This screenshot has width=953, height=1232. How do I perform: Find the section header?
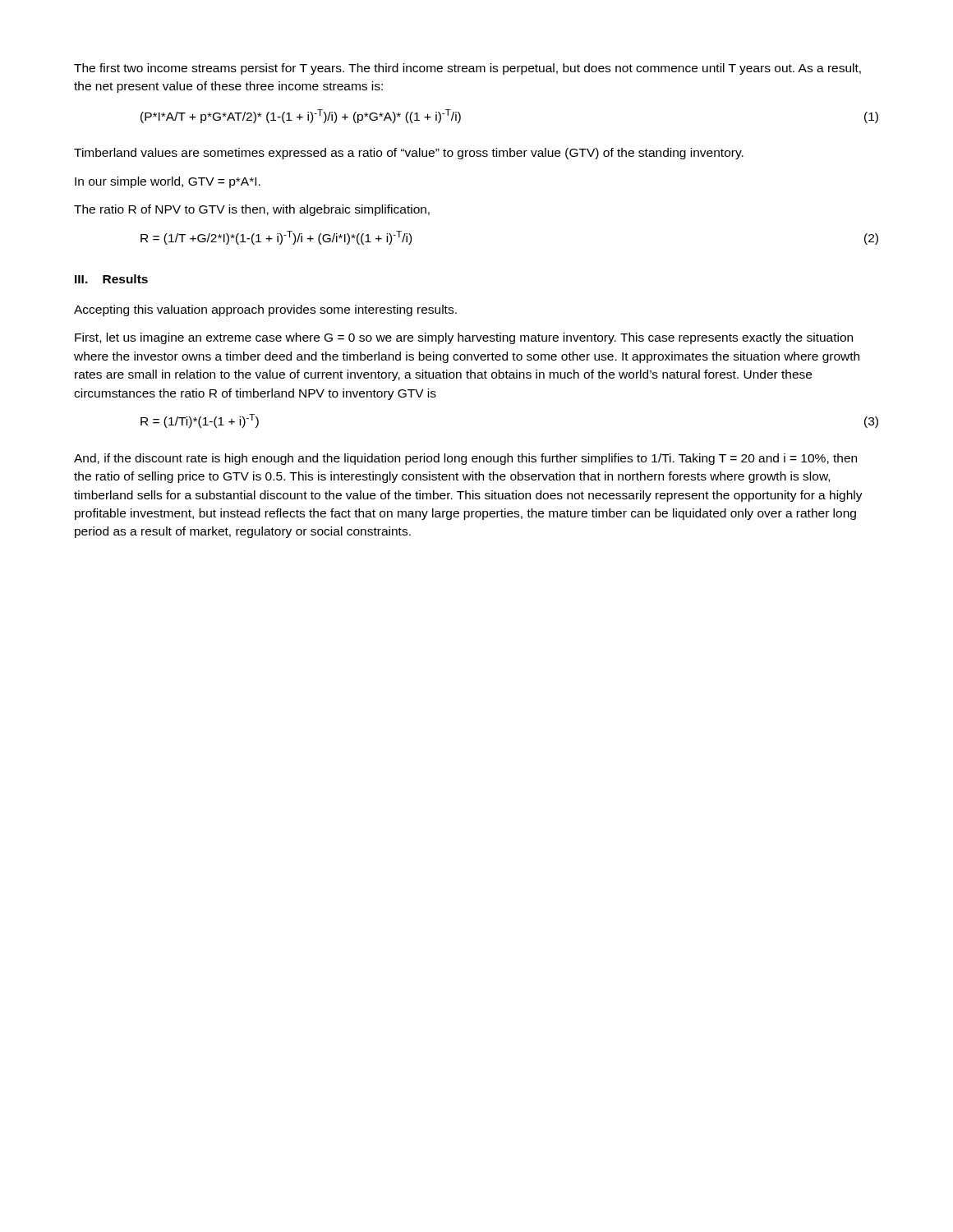[111, 279]
